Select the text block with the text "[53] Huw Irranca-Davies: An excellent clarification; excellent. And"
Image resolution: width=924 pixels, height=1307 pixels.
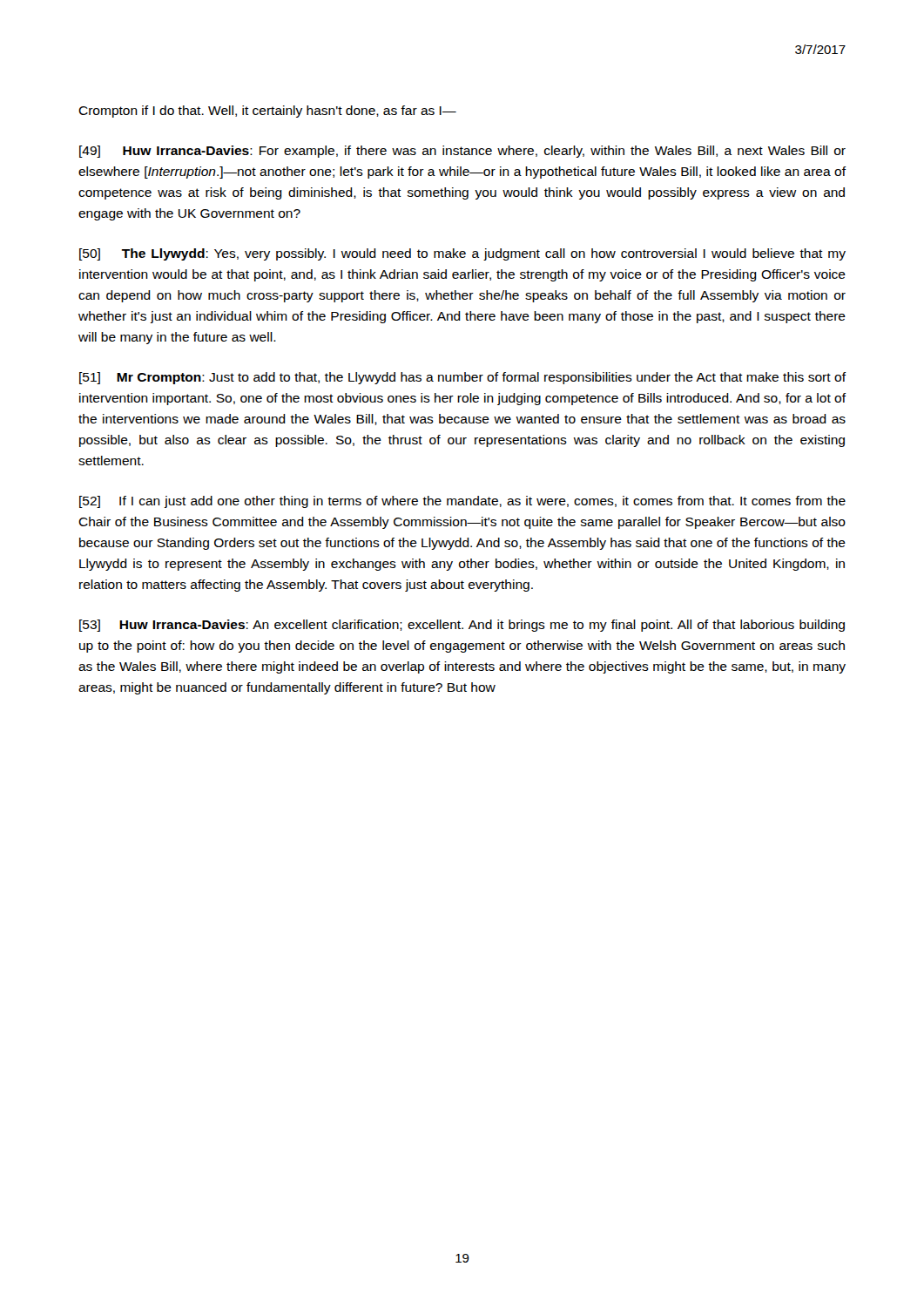[462, 656]
